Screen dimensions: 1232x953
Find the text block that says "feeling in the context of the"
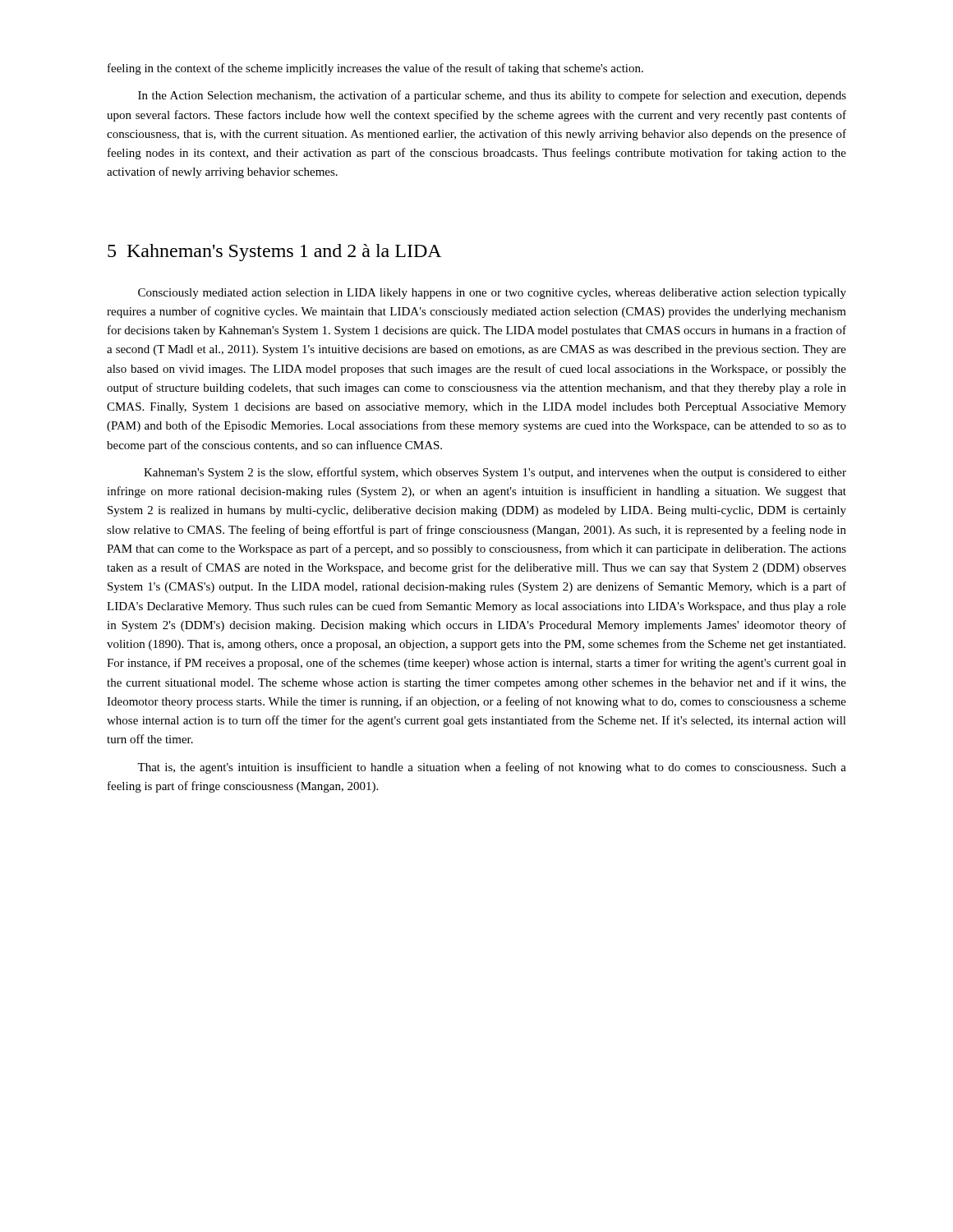(x=476, y=121)
